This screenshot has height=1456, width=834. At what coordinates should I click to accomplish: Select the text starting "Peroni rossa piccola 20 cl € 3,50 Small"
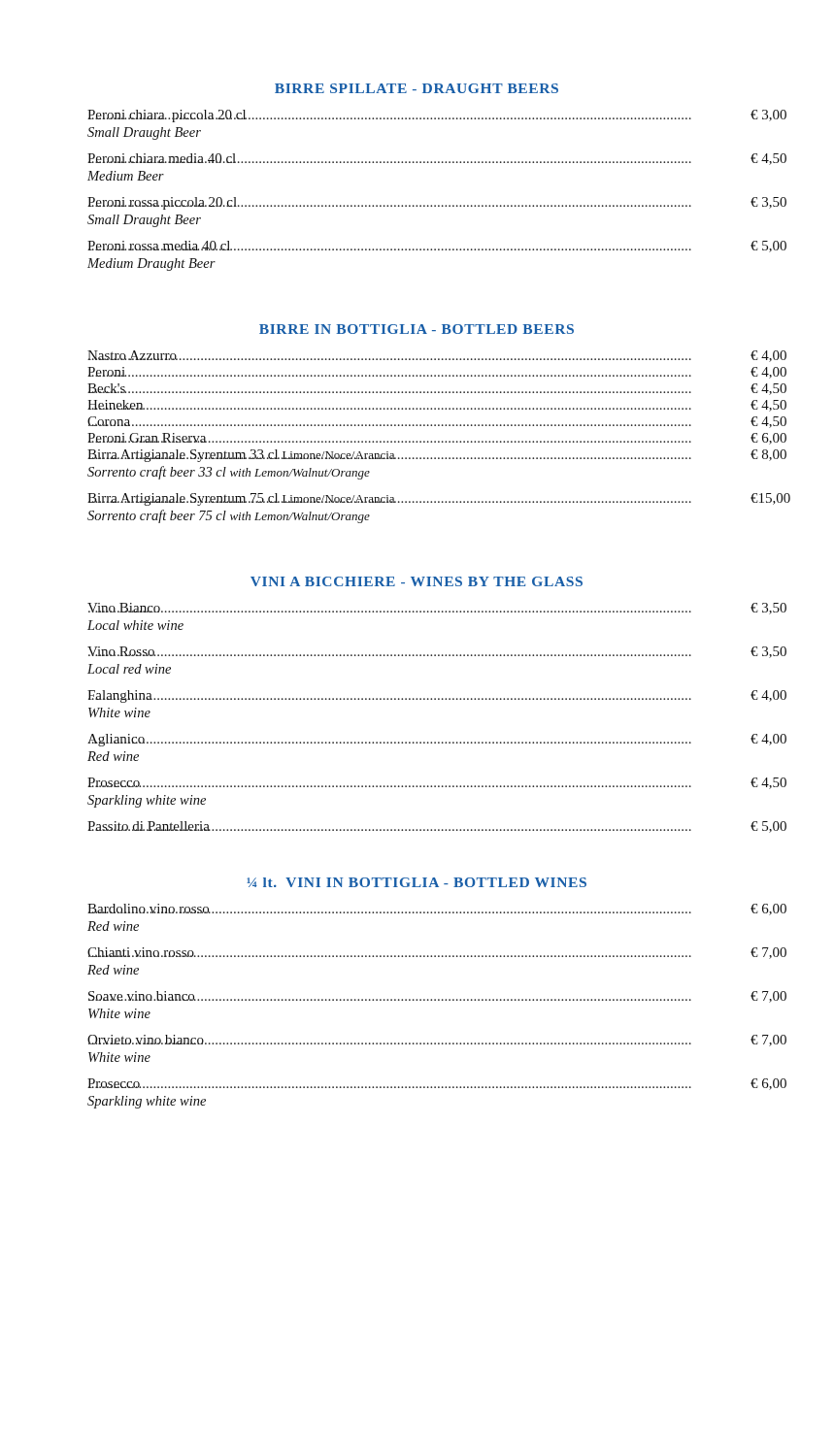(x=417, y=211)
